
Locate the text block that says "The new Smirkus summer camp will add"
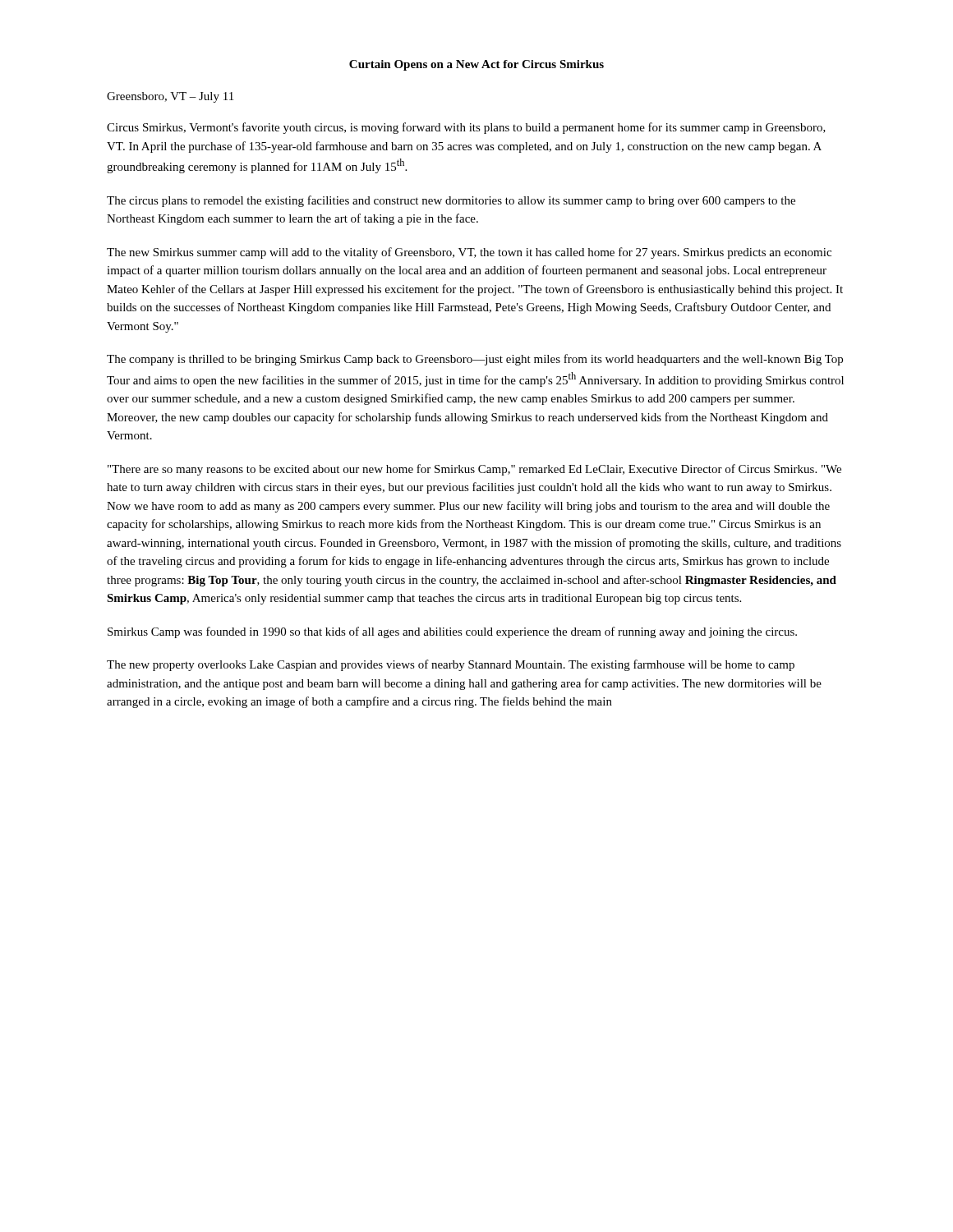[x=476, y=289]
